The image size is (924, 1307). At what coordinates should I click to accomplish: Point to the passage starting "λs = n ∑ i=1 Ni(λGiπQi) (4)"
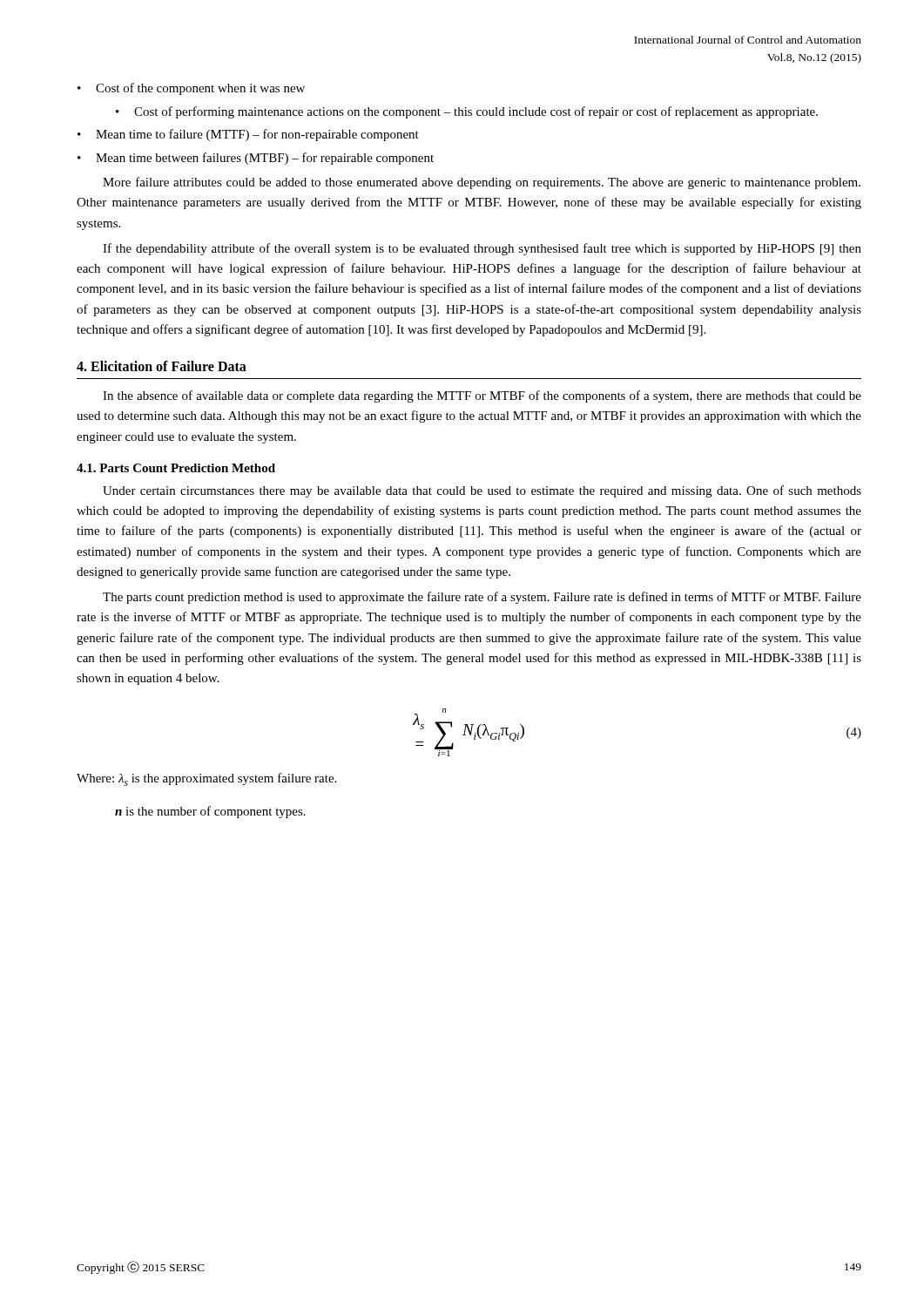tap(469, 732)
